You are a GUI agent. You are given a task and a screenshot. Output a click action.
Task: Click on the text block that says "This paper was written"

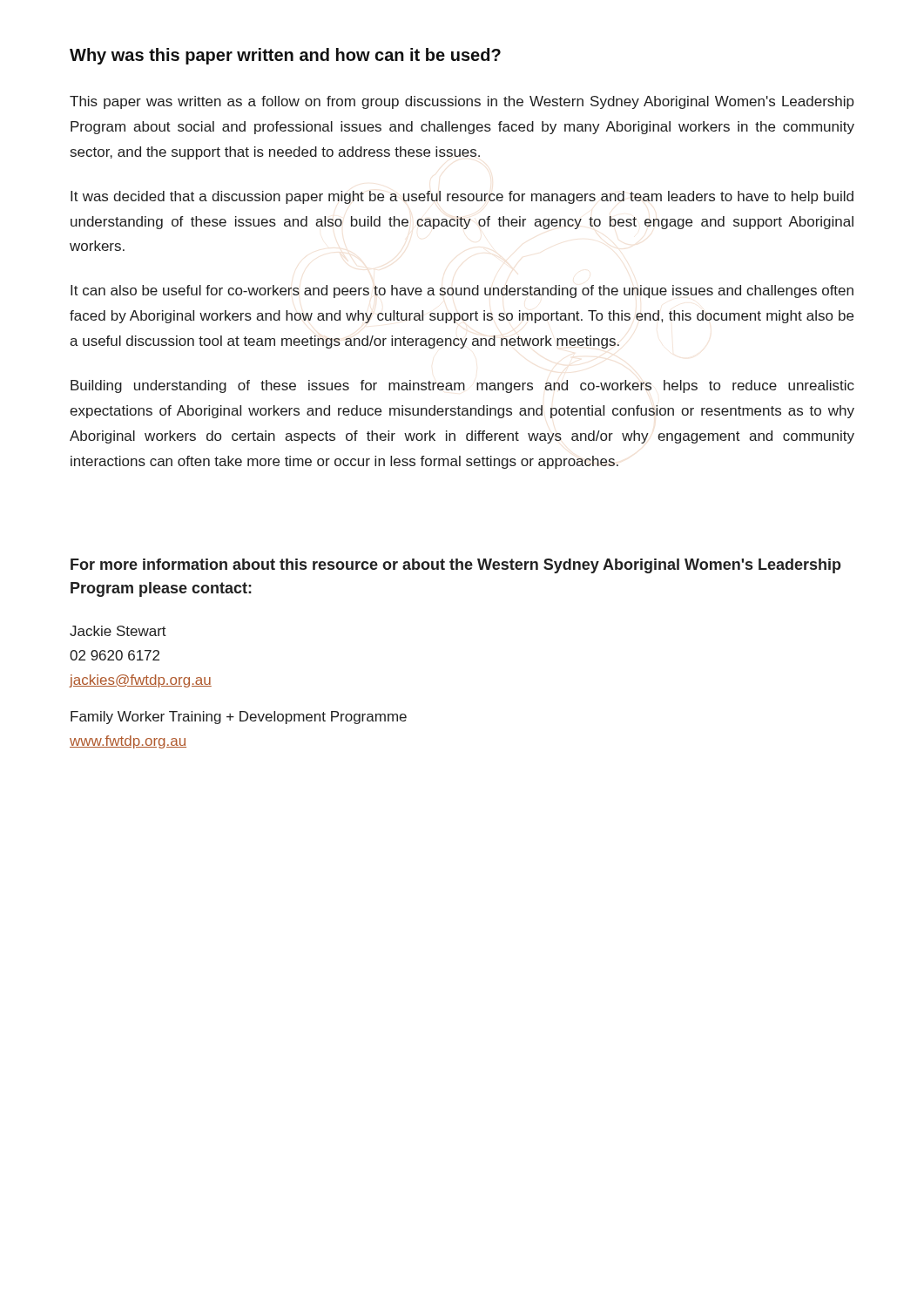tap(462, 127)
